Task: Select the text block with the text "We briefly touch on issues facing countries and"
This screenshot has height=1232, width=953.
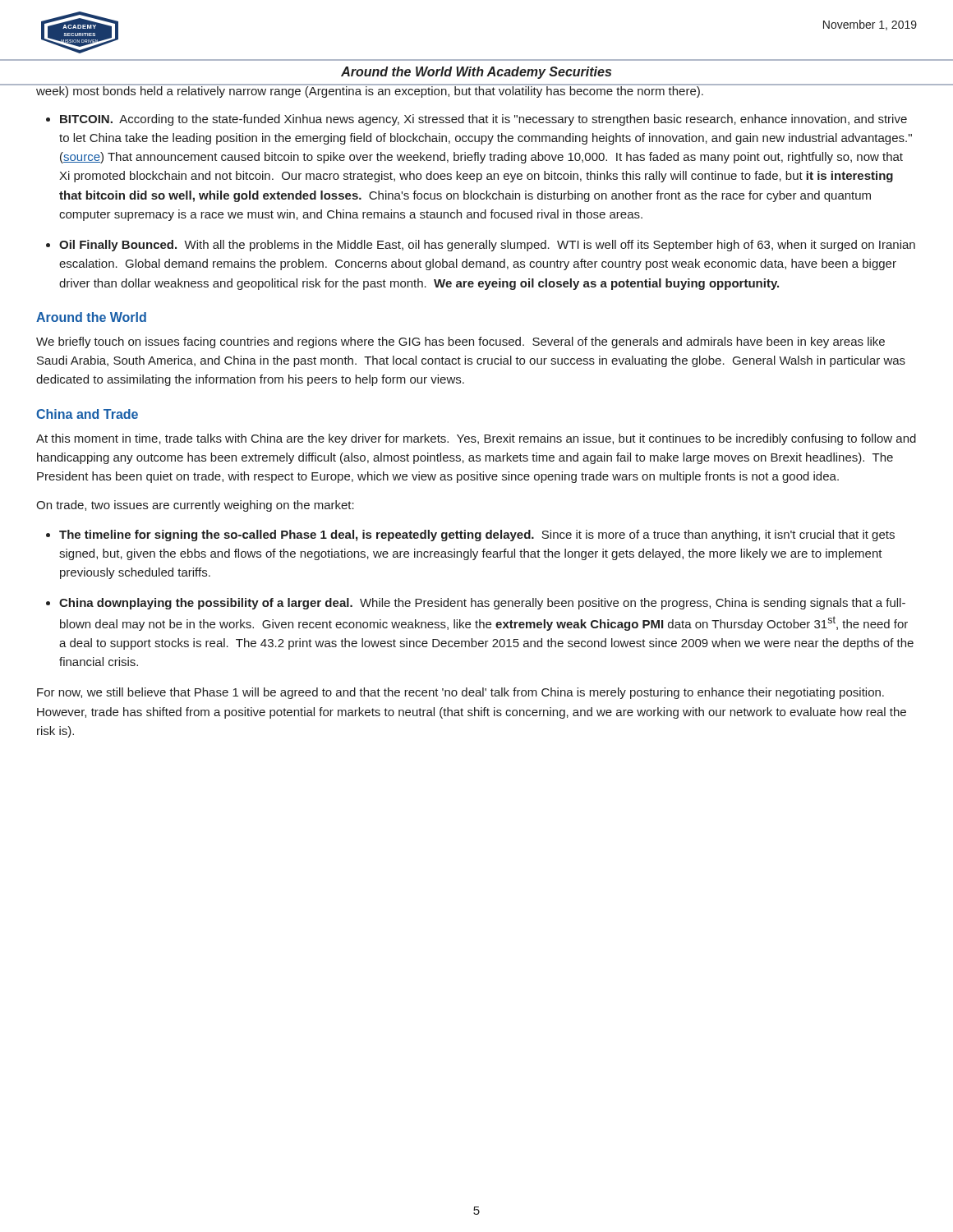Action: 471,360
